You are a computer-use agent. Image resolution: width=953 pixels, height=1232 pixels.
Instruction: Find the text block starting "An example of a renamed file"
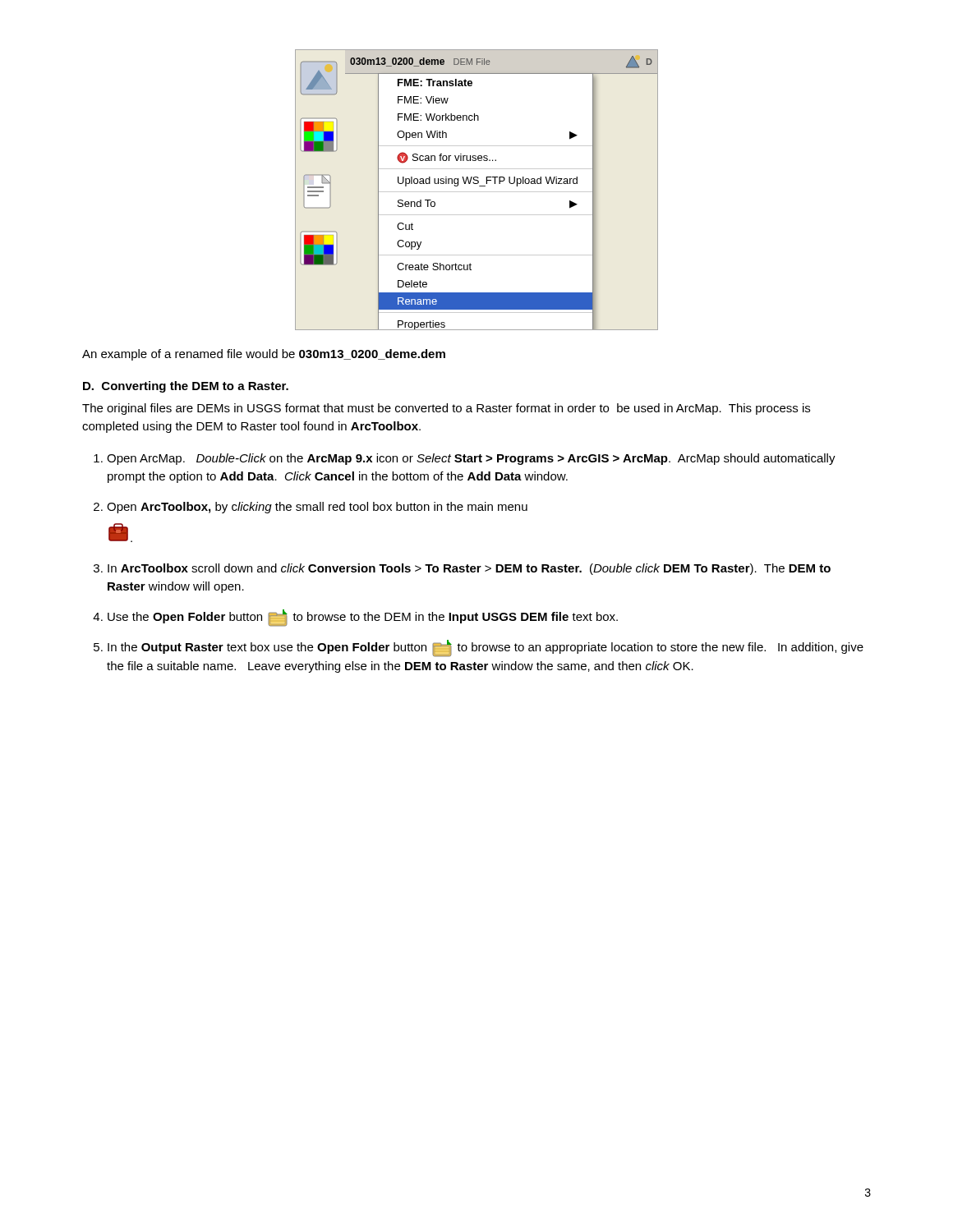264,354
